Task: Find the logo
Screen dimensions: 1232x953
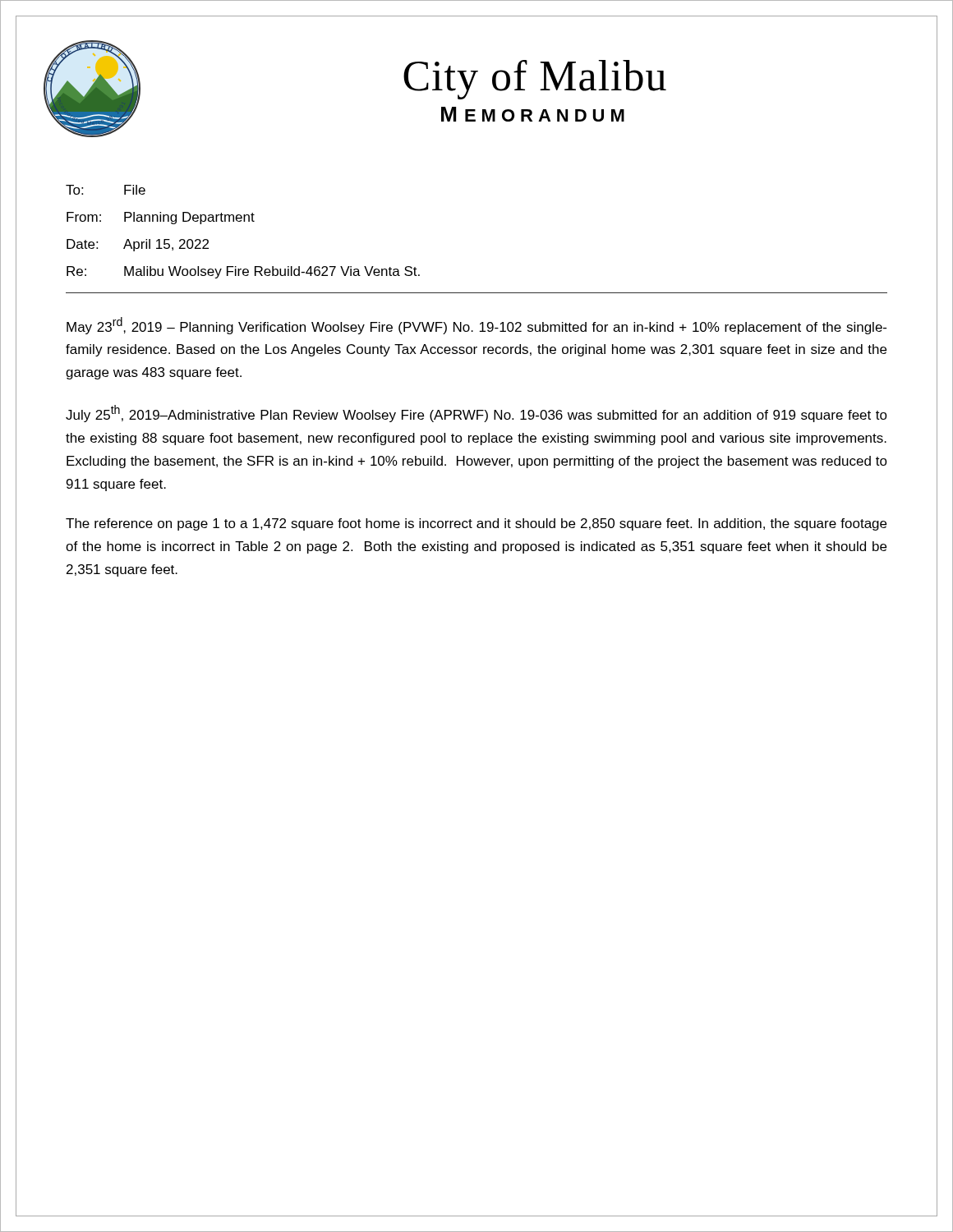Action: [92, 90]
